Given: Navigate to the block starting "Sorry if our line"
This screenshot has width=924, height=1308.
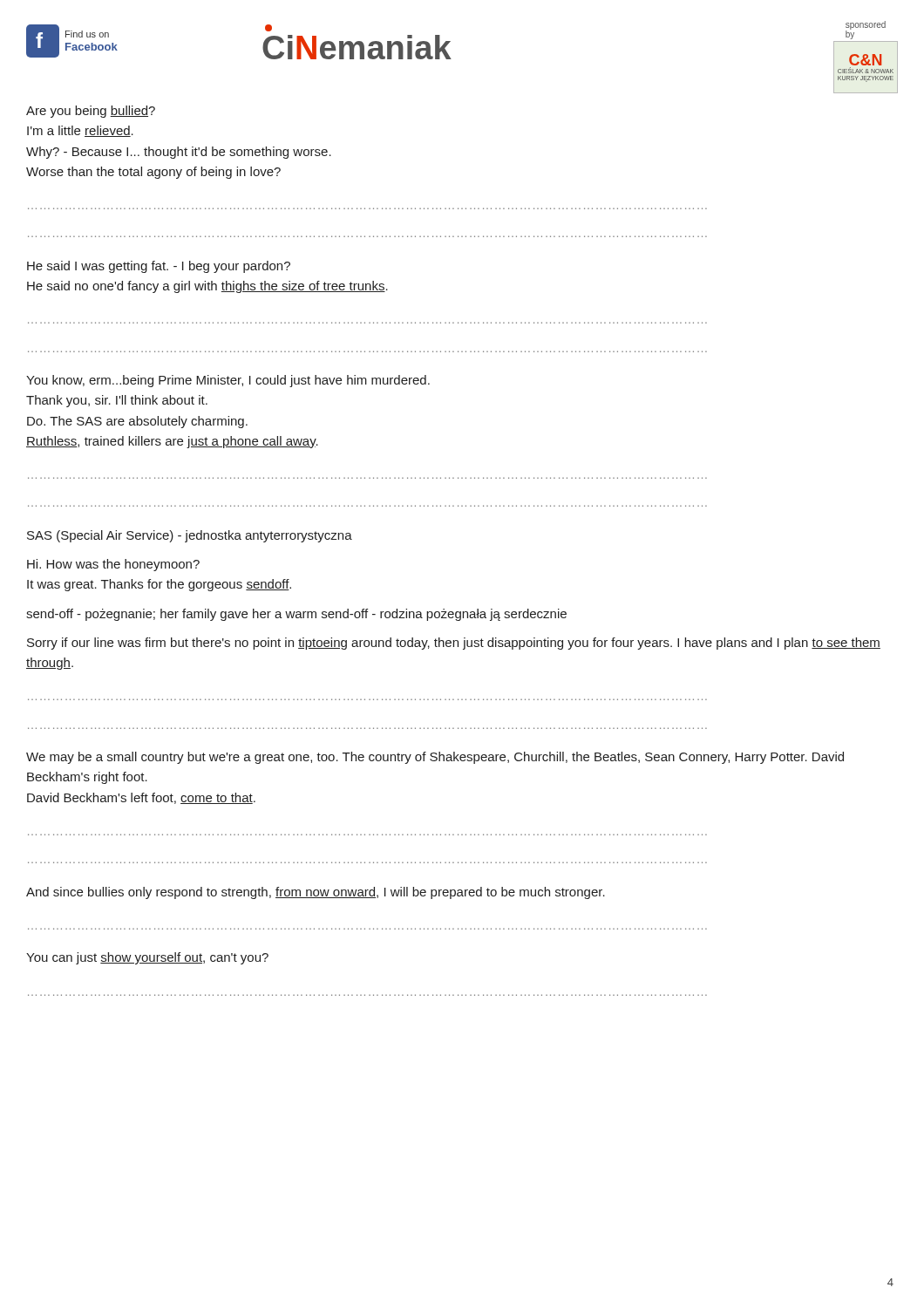Looking at the screenshot, I should click(x=453, y=652).
